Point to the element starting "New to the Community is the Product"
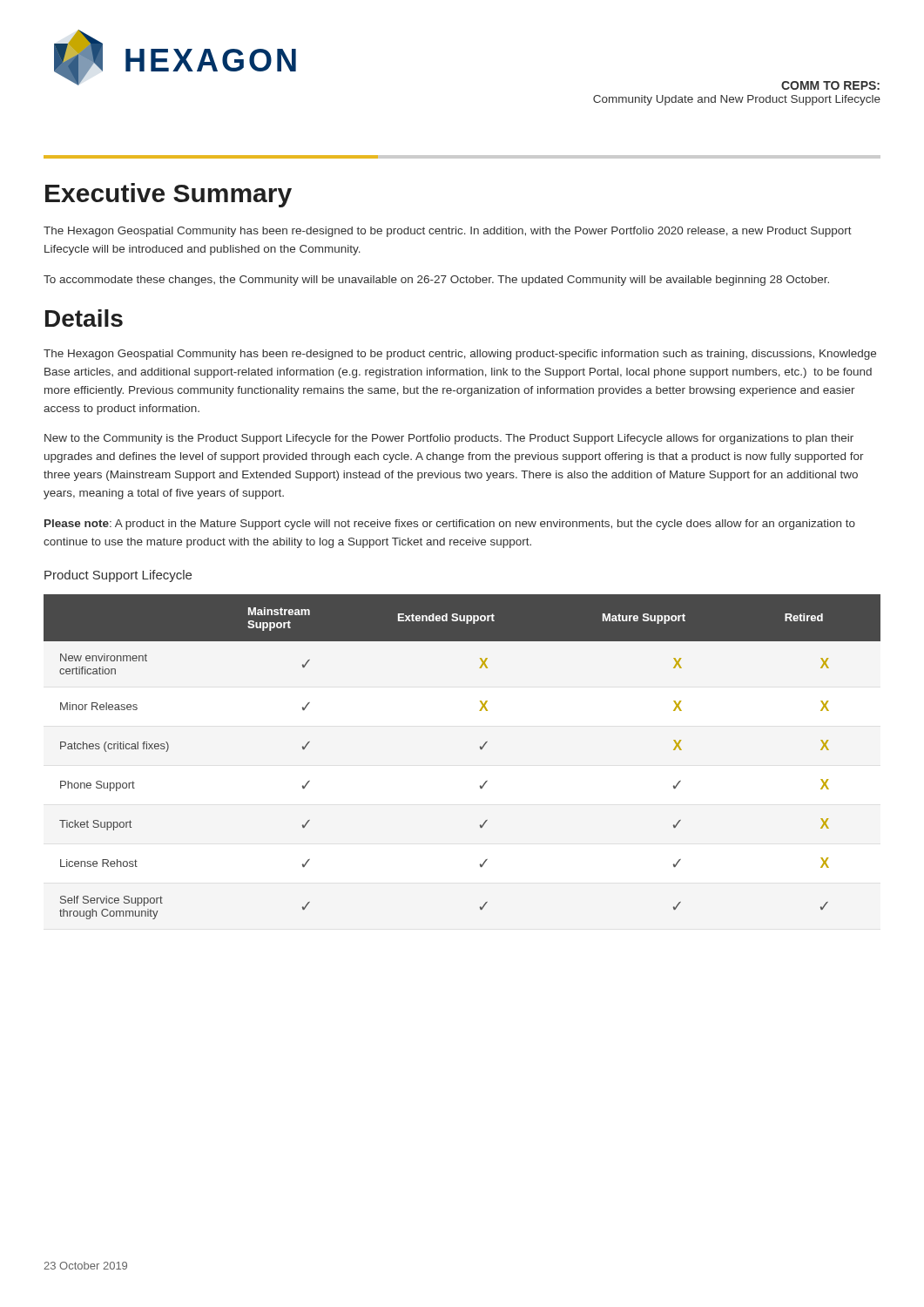This screenshot has height=1307, width=924. [462, 466]
